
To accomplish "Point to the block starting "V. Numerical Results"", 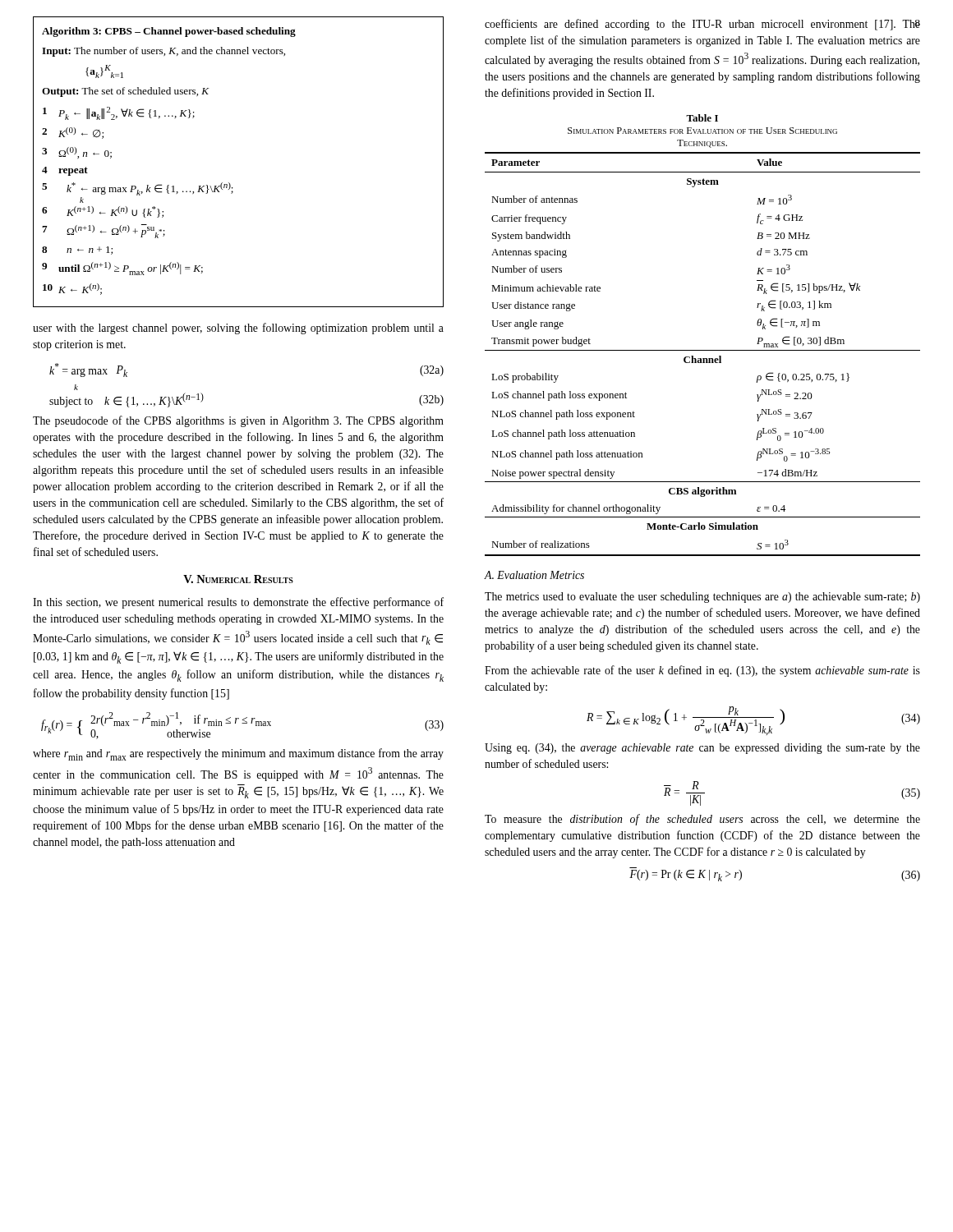I will [238, 579].
